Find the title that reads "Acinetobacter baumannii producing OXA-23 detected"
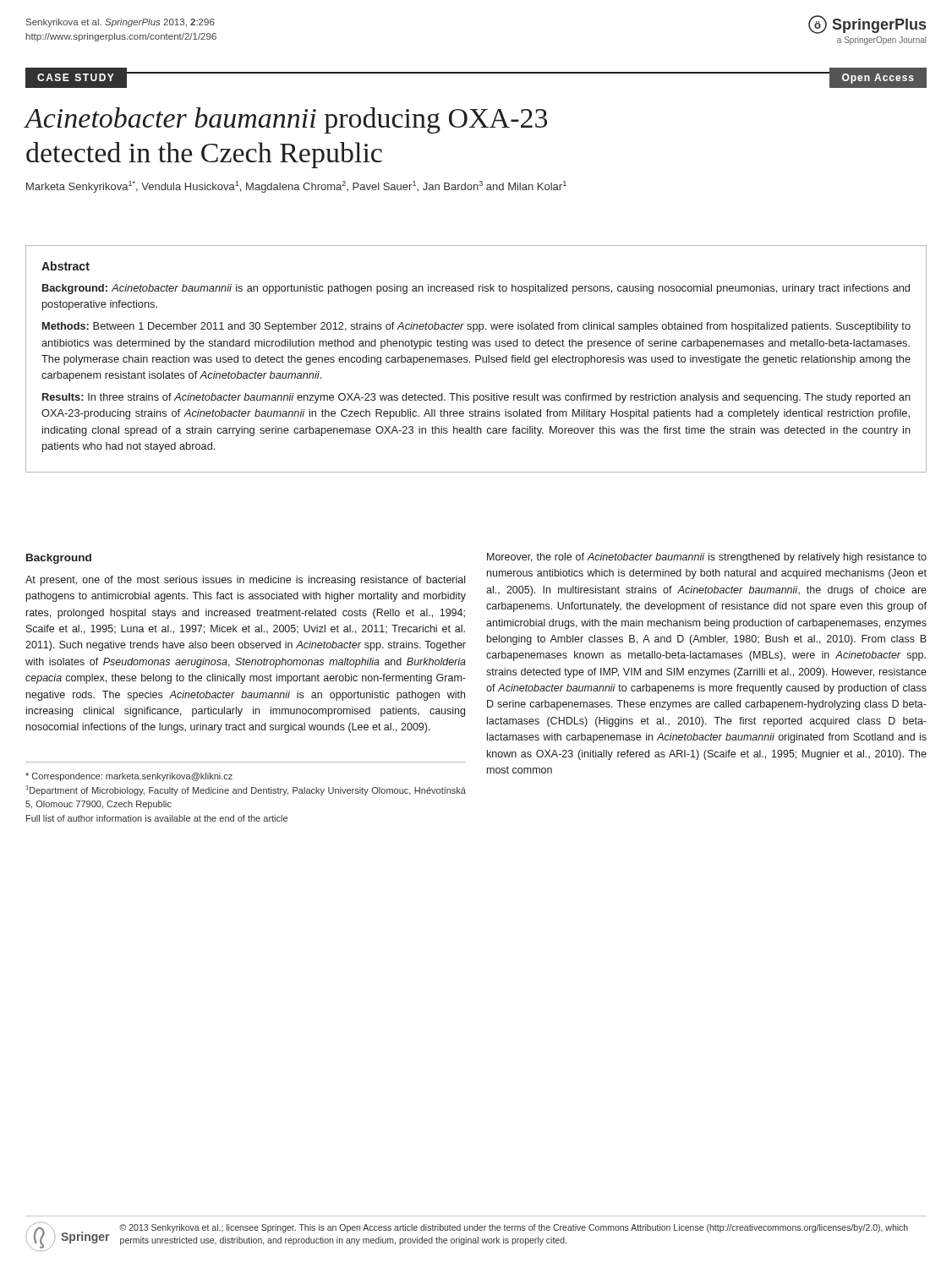Viewport: 952px width, 1268px height. (x=476, y=136)
